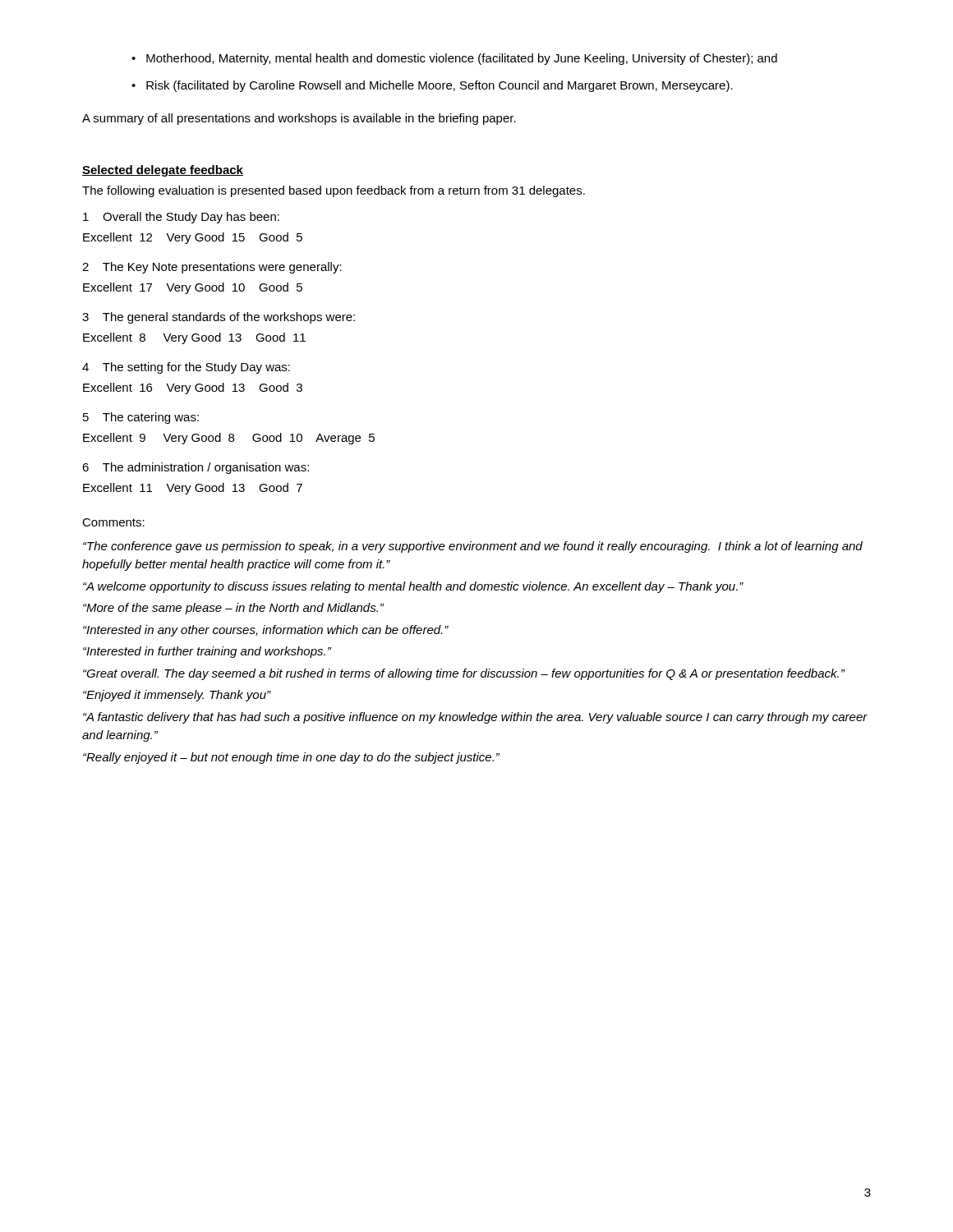
Task: Find the text block with the text "“A welcome opportunity to discuss issues relating"
Action: click(413, 586)
